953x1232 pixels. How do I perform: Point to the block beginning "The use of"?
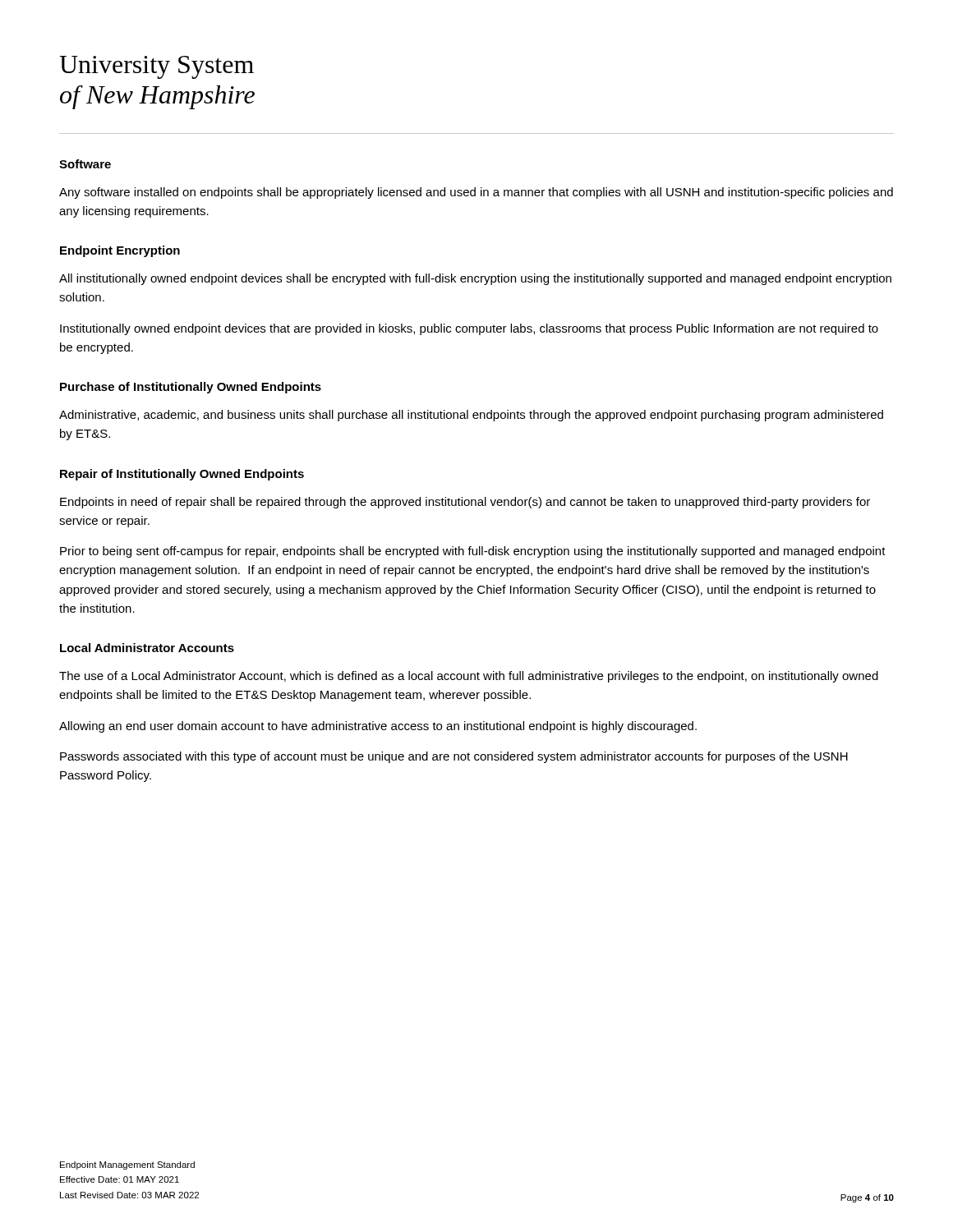click(x=469, y=685)
